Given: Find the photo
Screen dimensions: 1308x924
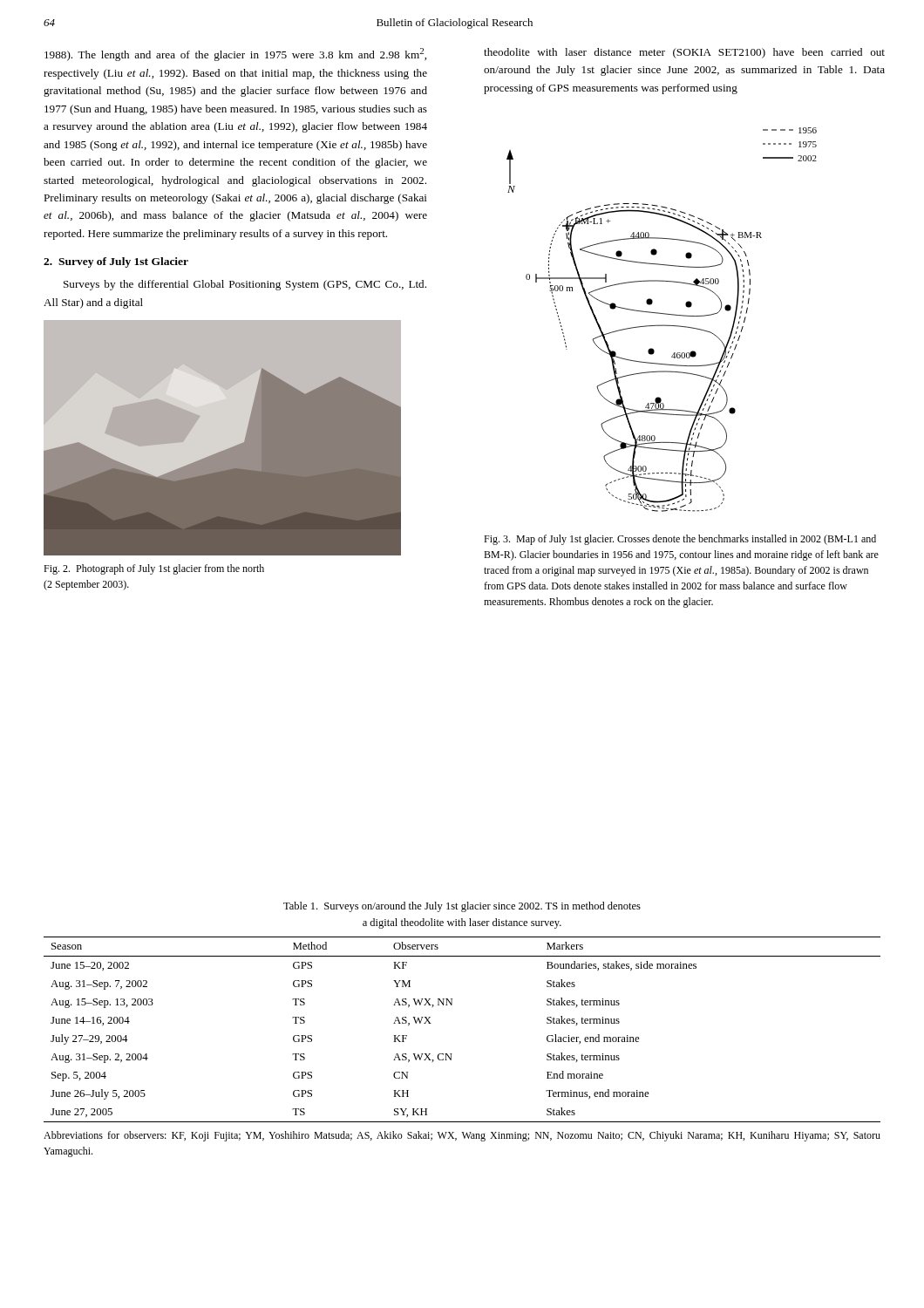Looking at the screenshot, I should coord(222,438).
